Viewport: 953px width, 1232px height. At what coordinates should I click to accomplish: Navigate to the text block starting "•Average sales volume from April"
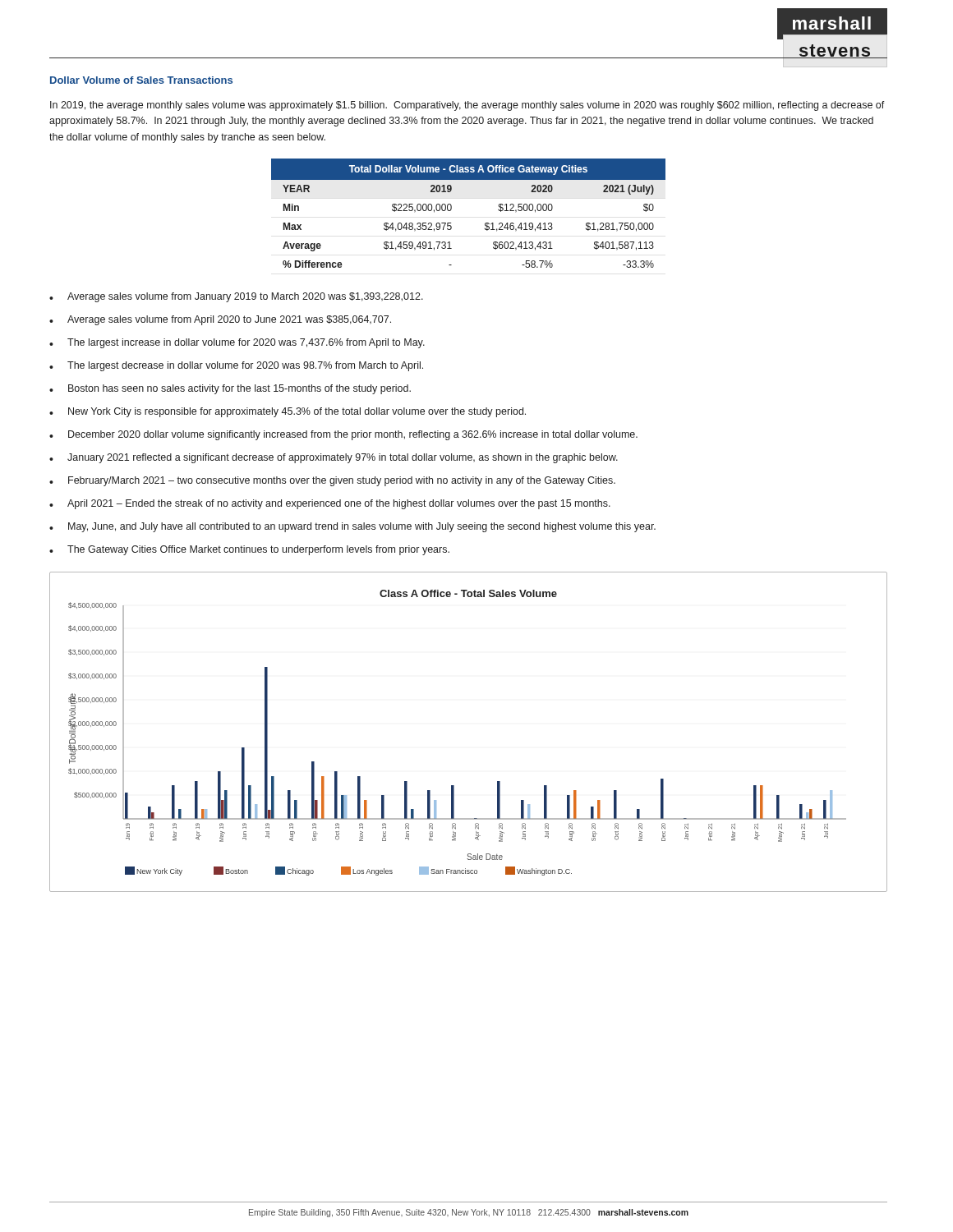click(221, 321)
